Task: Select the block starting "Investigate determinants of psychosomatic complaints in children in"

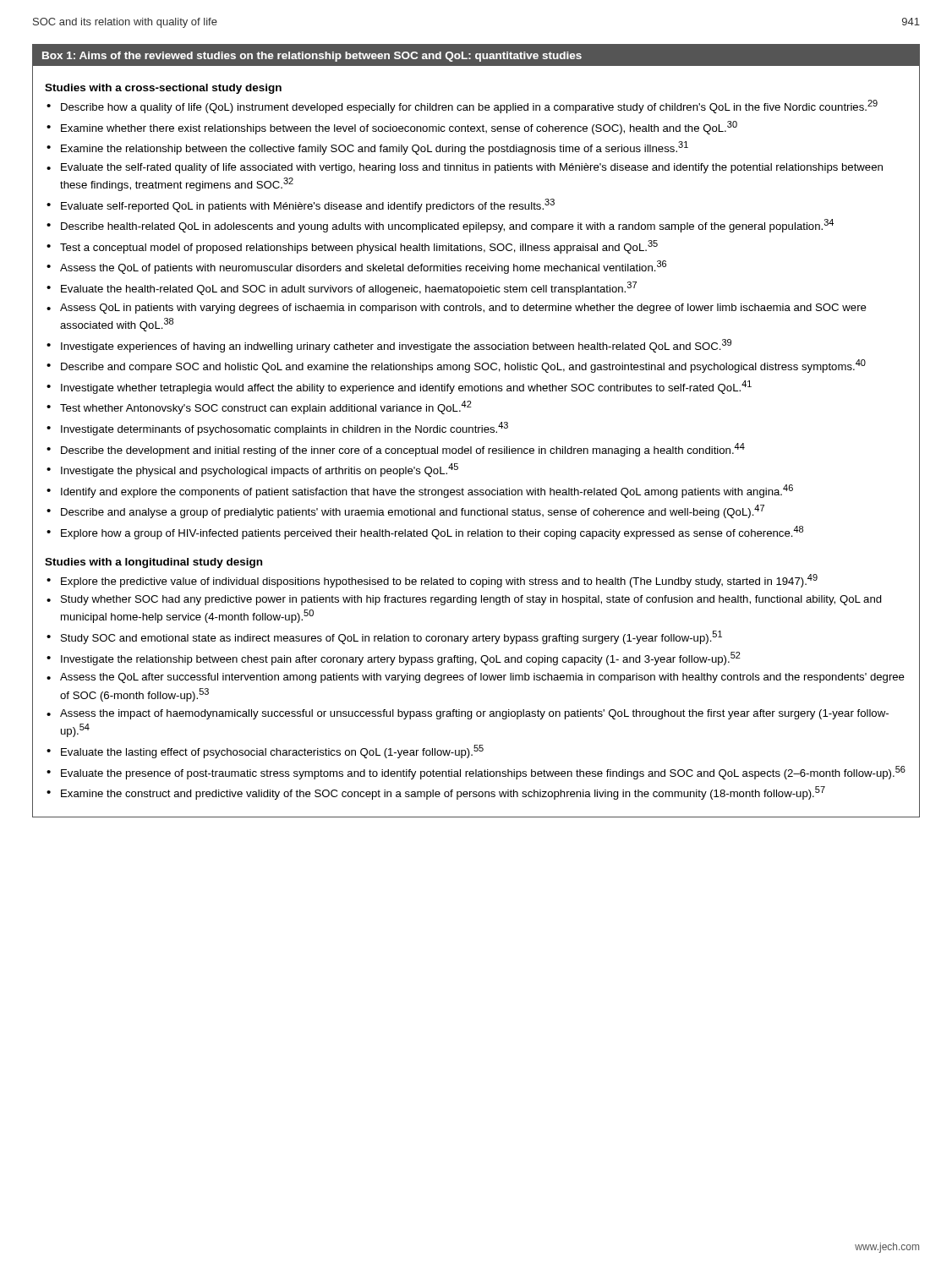Action: (x=284, y=428)
